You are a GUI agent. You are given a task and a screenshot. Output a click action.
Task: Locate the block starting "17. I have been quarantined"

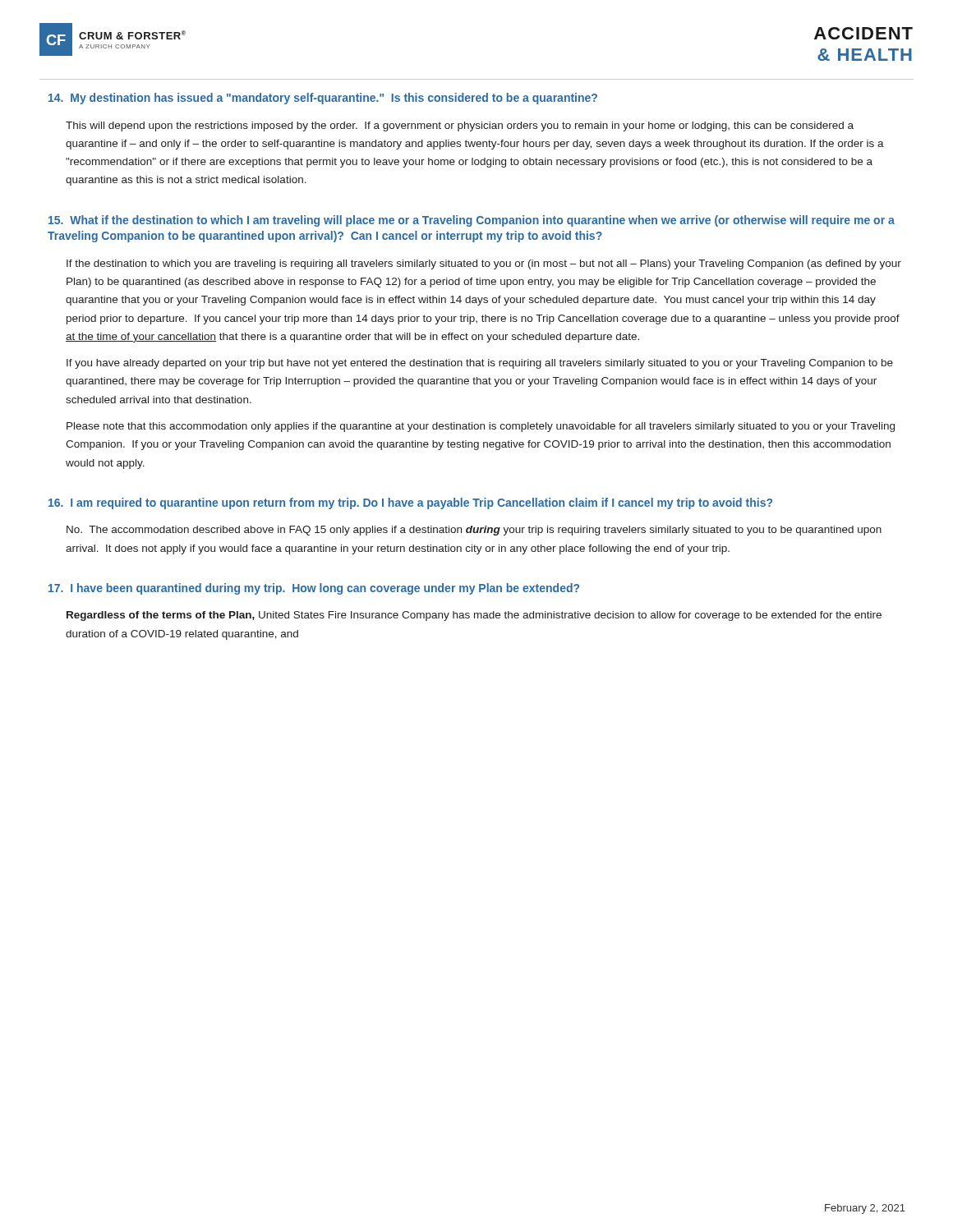coord(314,588)
